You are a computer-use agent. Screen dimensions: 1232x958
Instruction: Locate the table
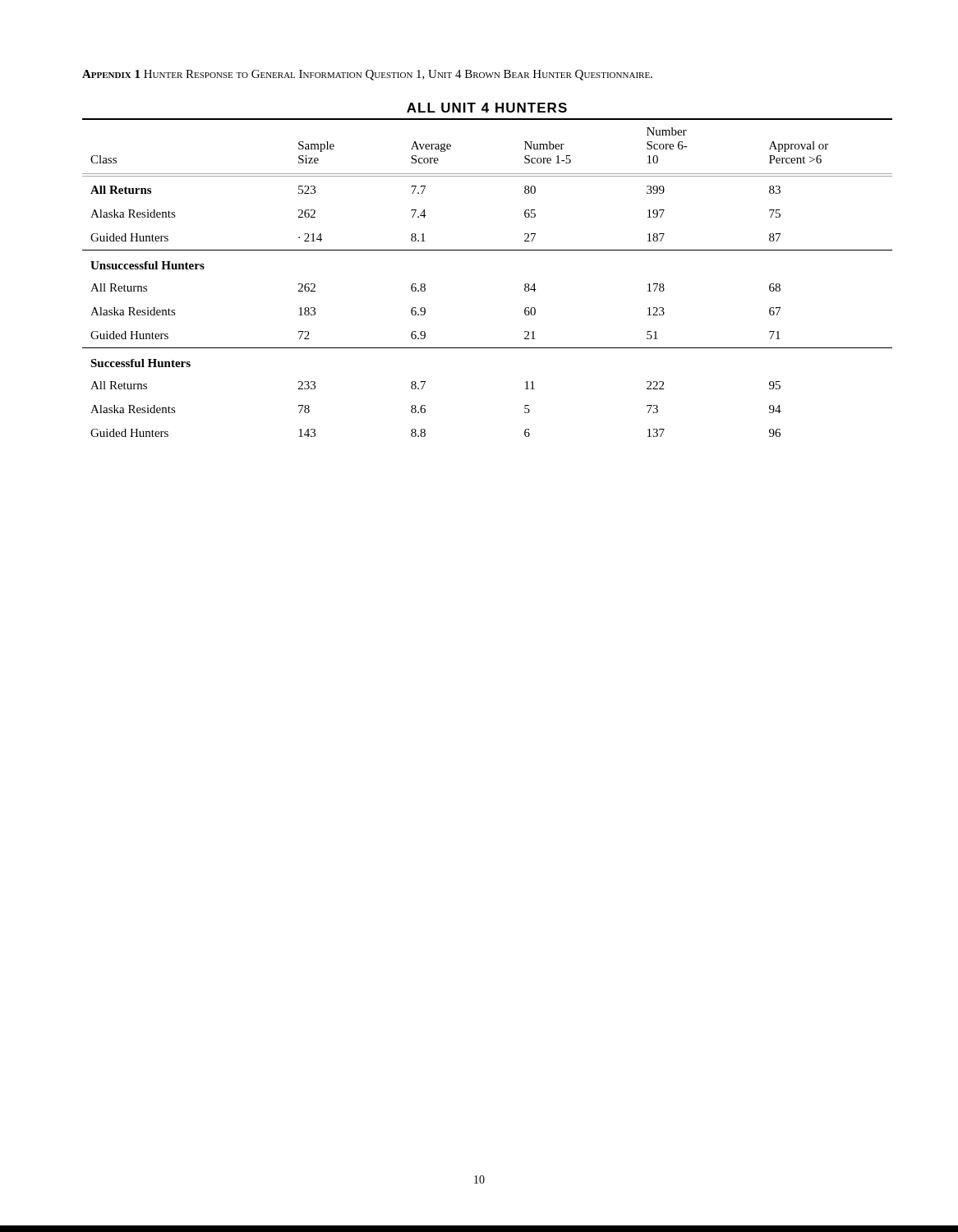coord(487,282)
